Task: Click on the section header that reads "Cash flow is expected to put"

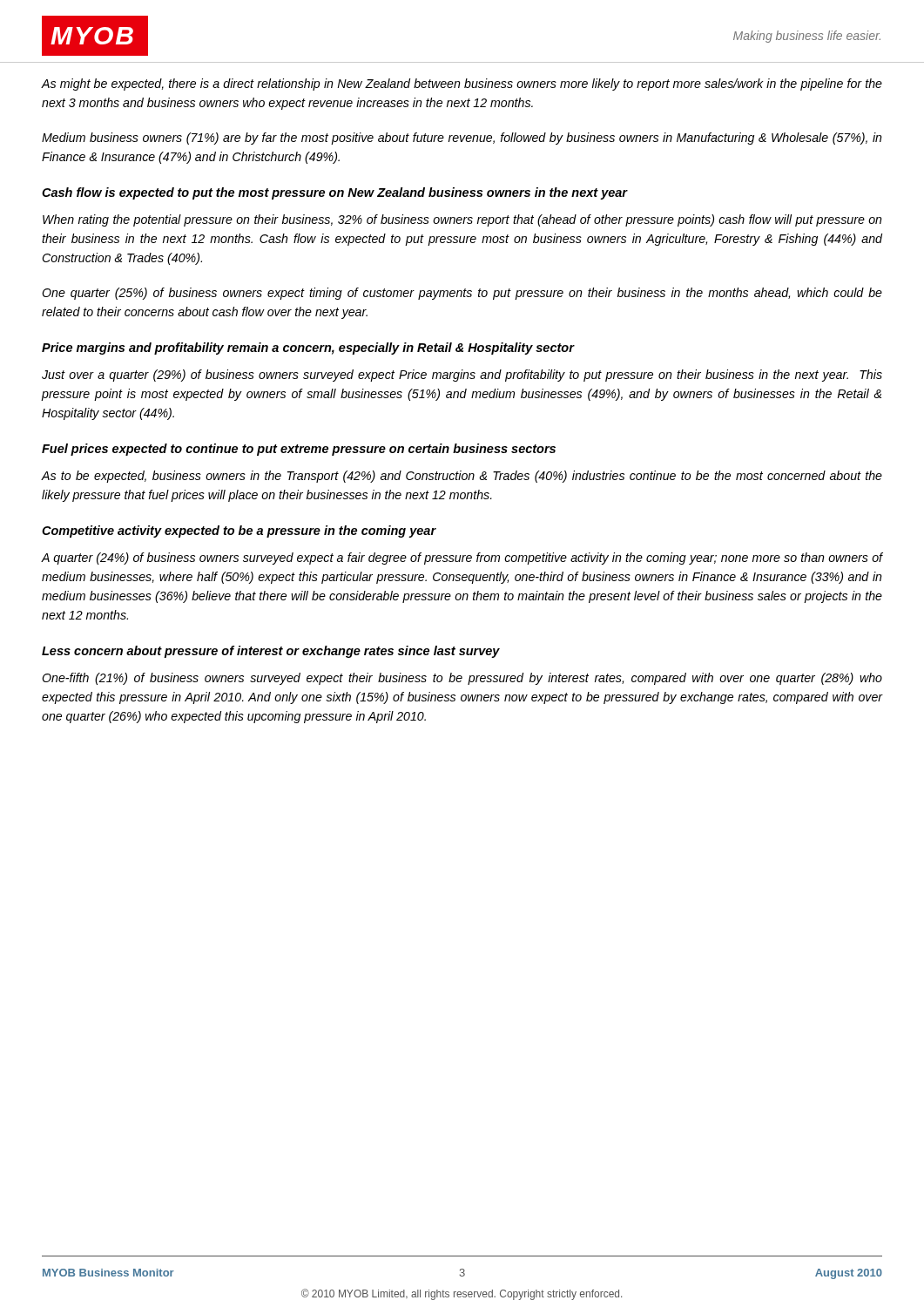Action: click(462, 193)
